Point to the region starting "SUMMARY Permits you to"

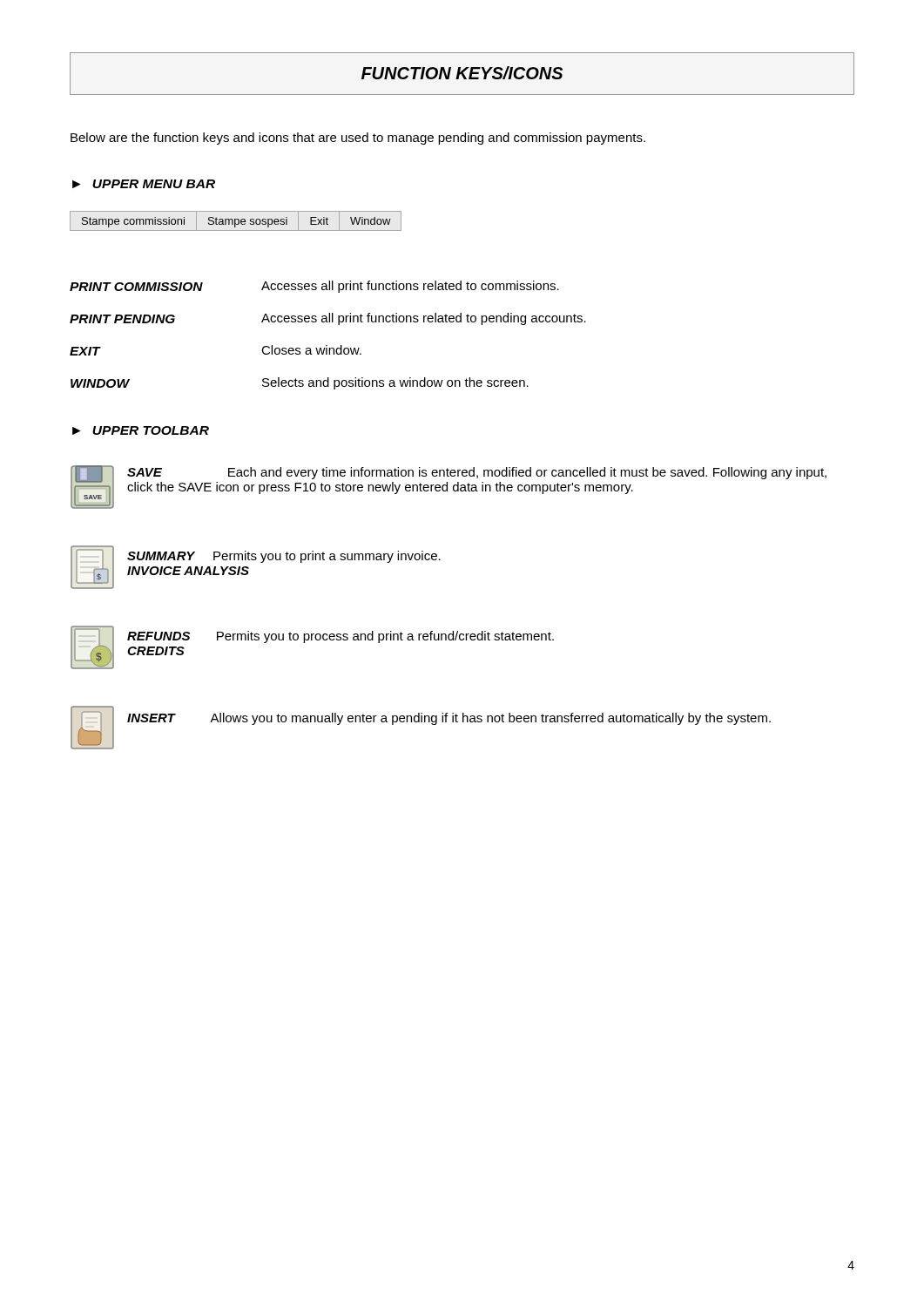[x=284, y=563]
